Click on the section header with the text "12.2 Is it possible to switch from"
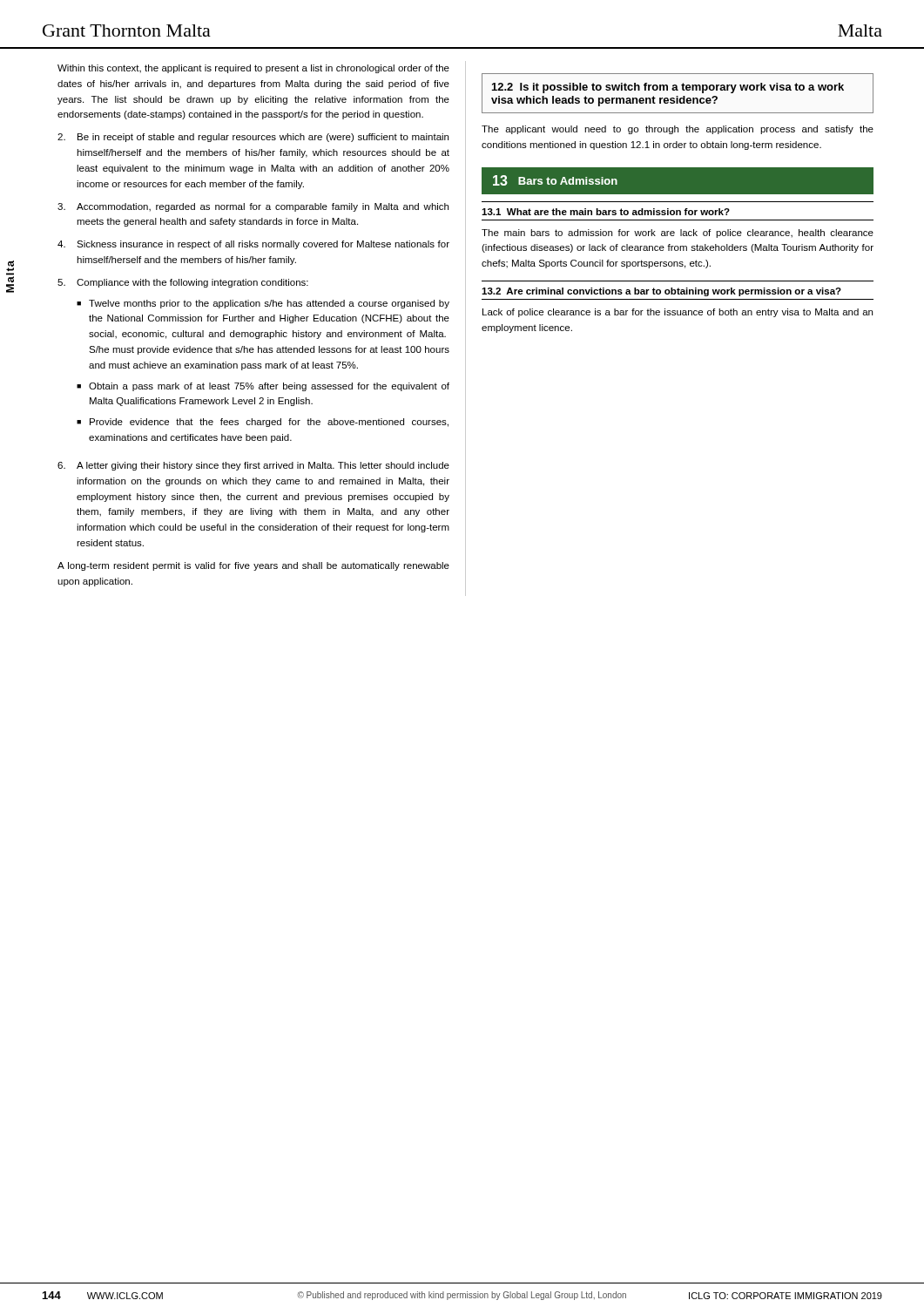 [668, 93]
